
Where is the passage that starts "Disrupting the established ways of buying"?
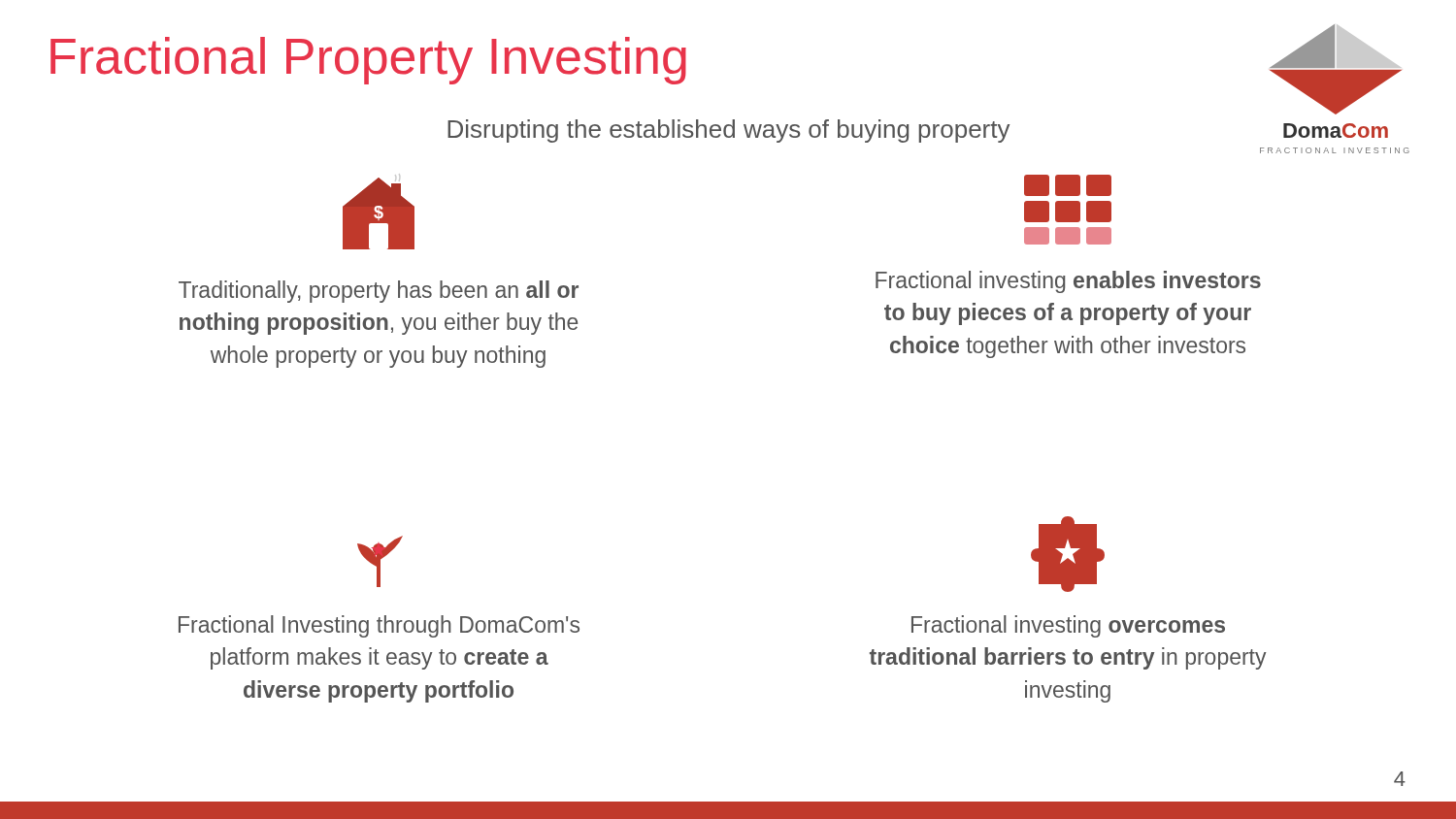[728, 129]
